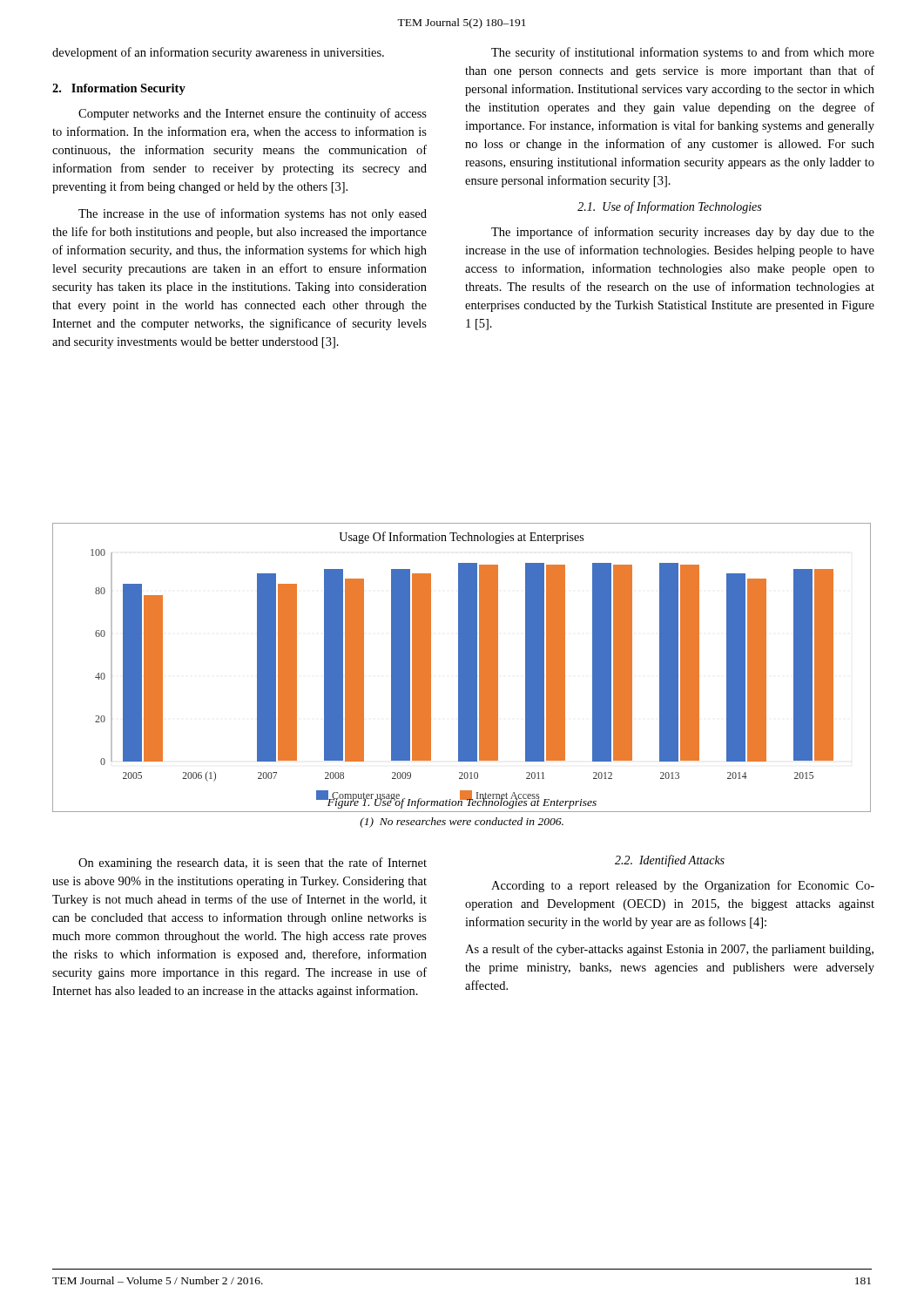Screen dimensions: 1307x924
Task: Click on the section header with the text "2.1. Use of"
Action: (670, 207)
